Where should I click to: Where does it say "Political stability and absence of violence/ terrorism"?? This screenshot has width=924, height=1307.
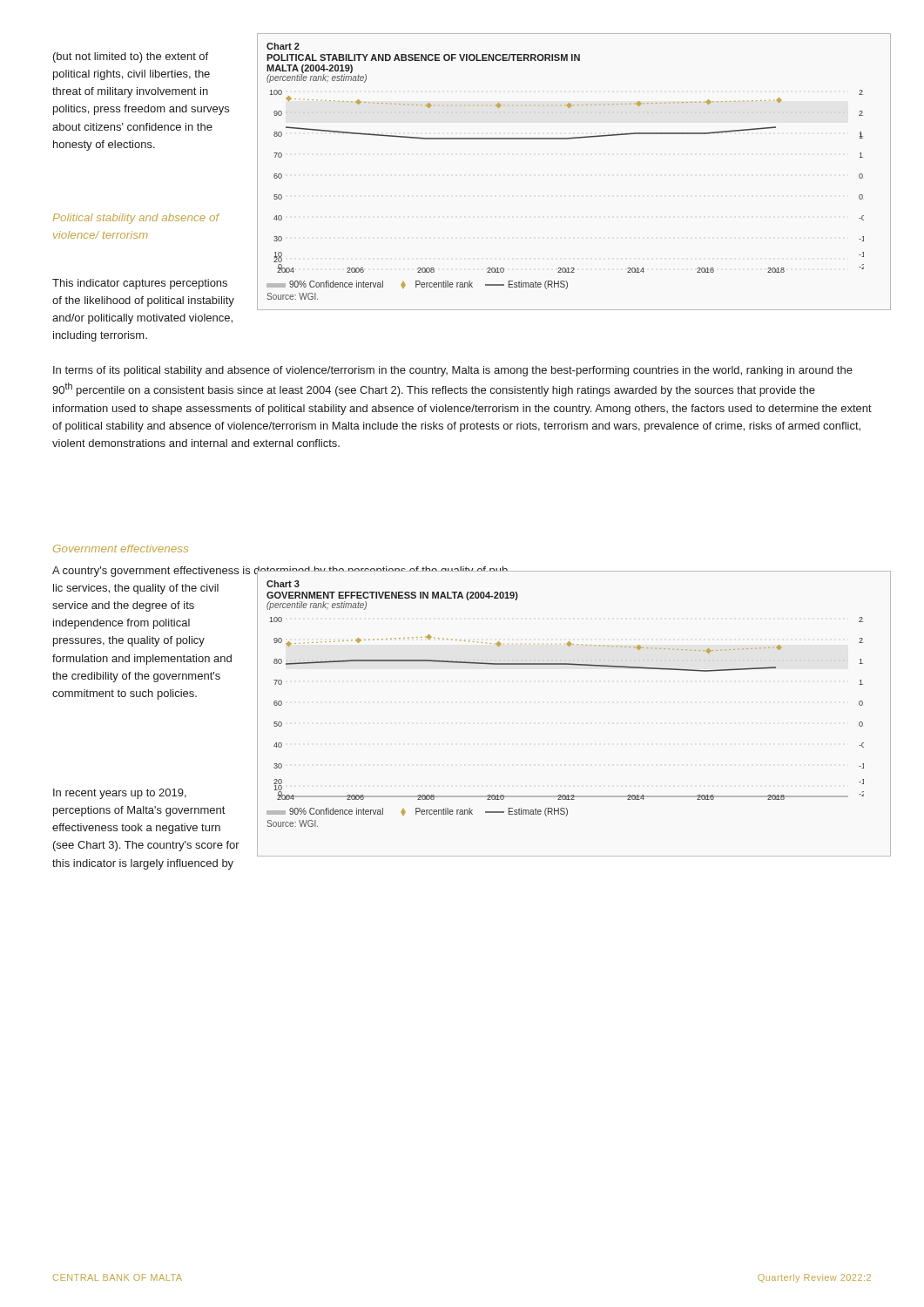pos(136,226)
